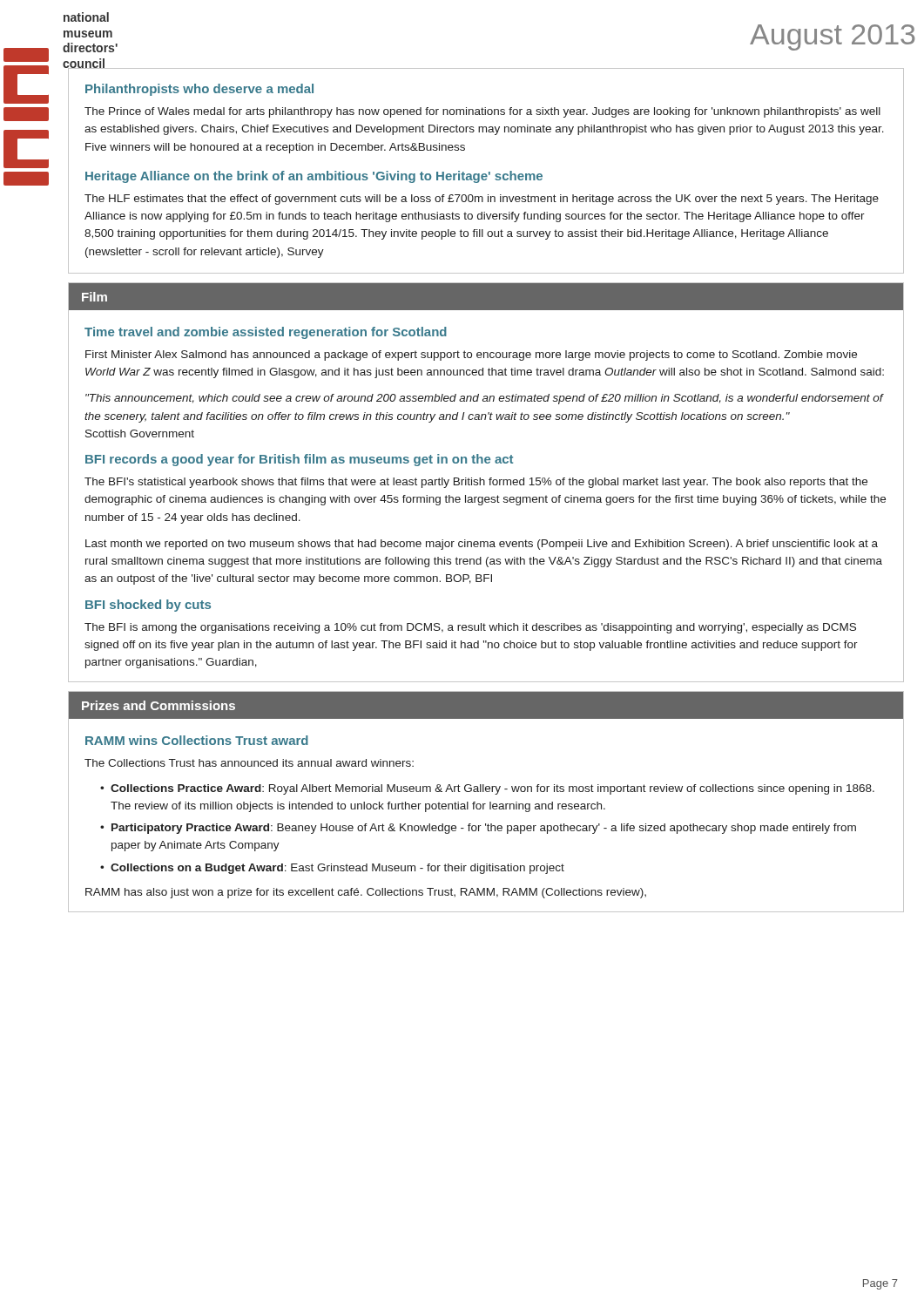The image size is (924, 1307).
Task: Select the region starting "The BFI is among the"
Action: (471, 644)
